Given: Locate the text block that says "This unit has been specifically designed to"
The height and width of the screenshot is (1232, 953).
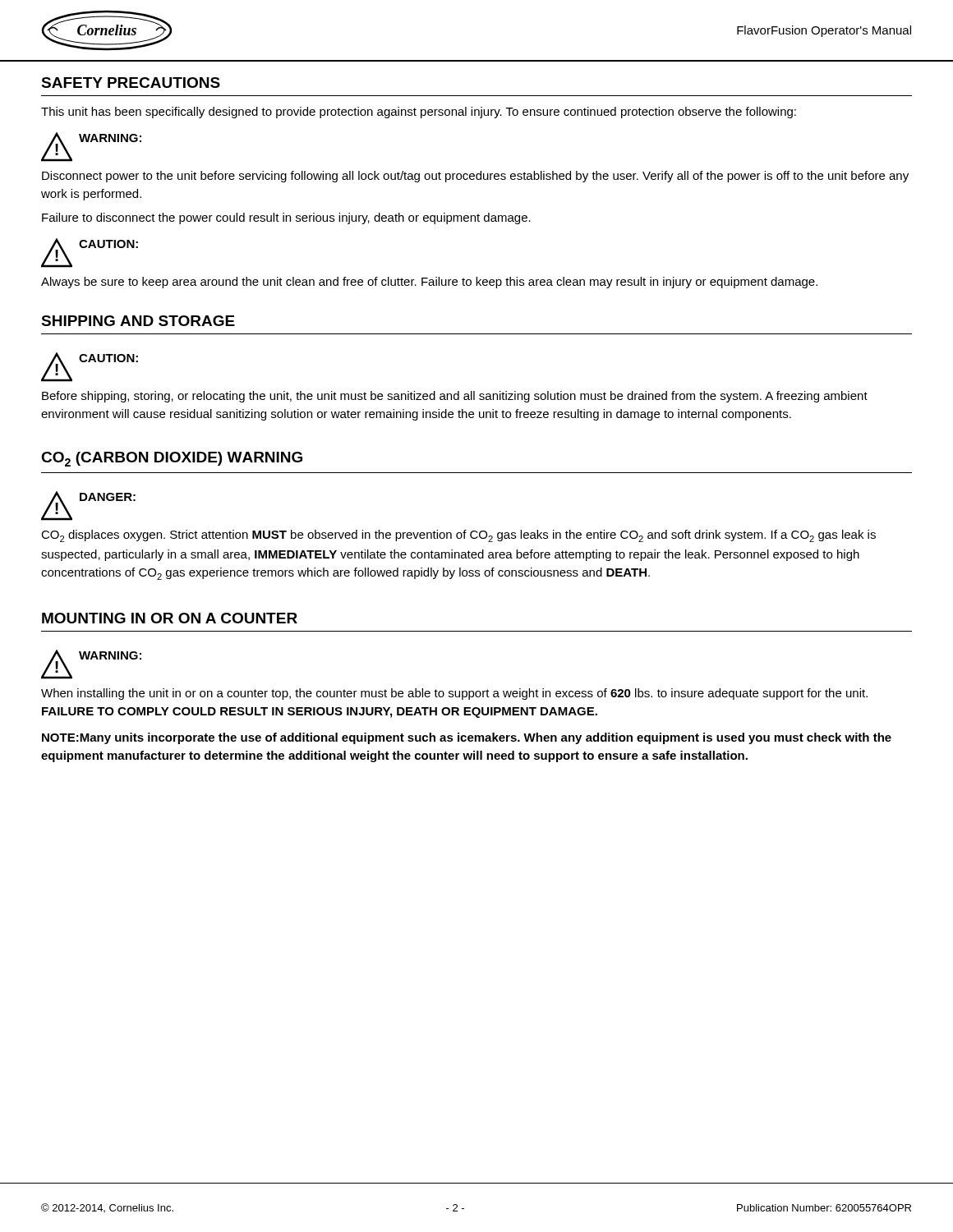Looking at the screenshot, I should [419, 111].
